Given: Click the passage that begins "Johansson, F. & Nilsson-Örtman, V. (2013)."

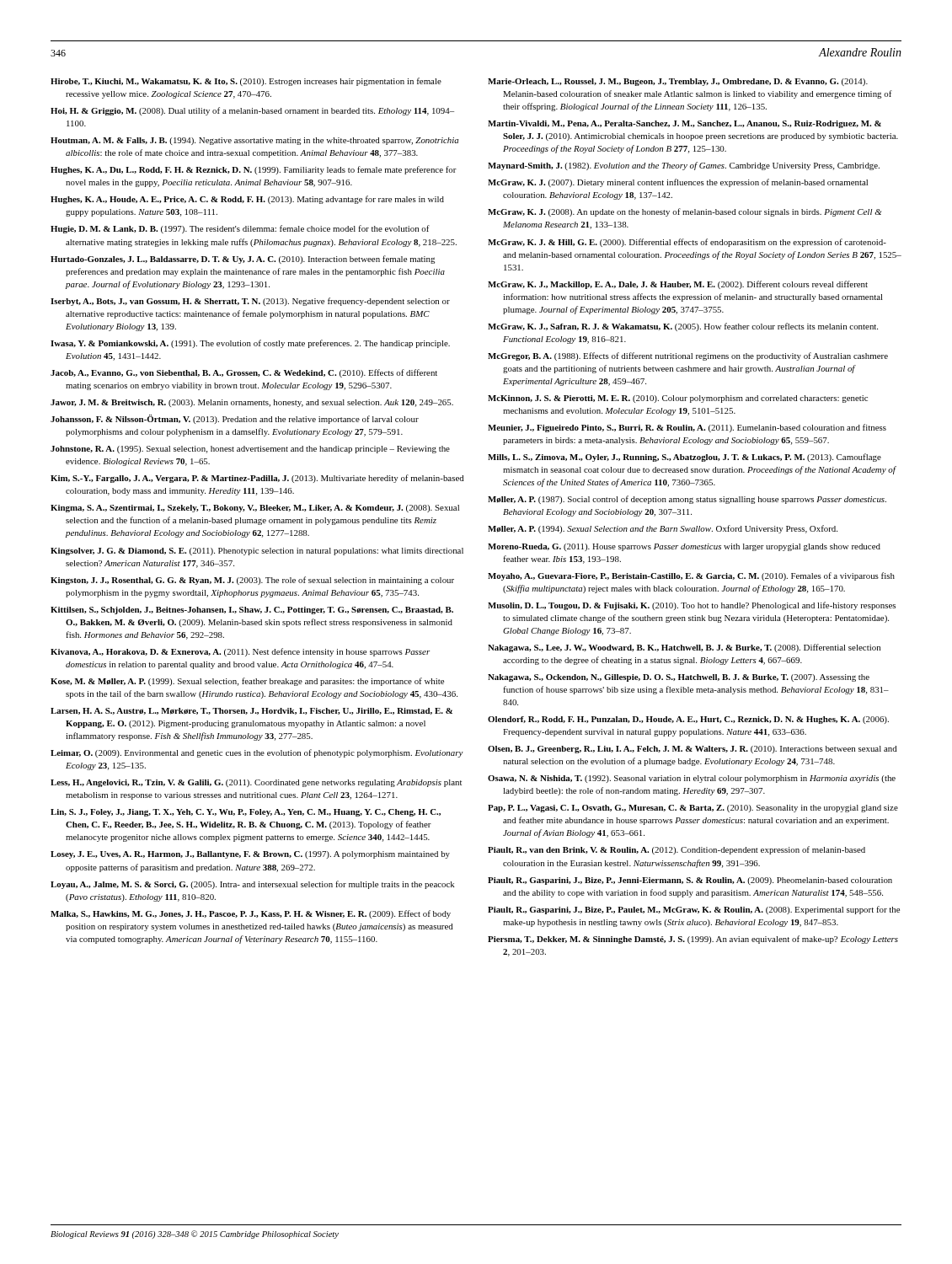Looking at the screenshot, I should (234, 425).
